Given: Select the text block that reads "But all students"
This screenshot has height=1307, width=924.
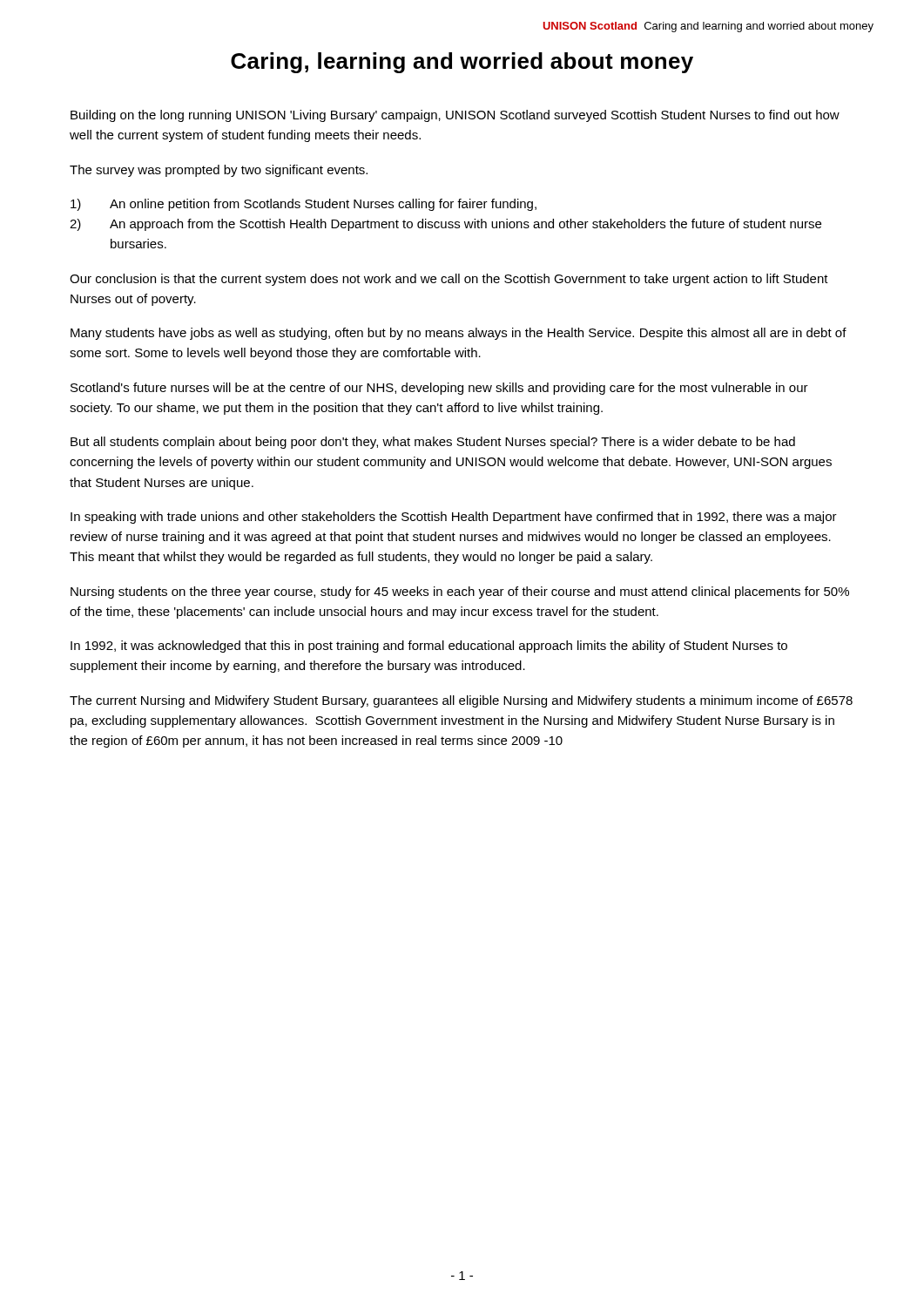Looking at the screenshot, I should click(451, 462).
